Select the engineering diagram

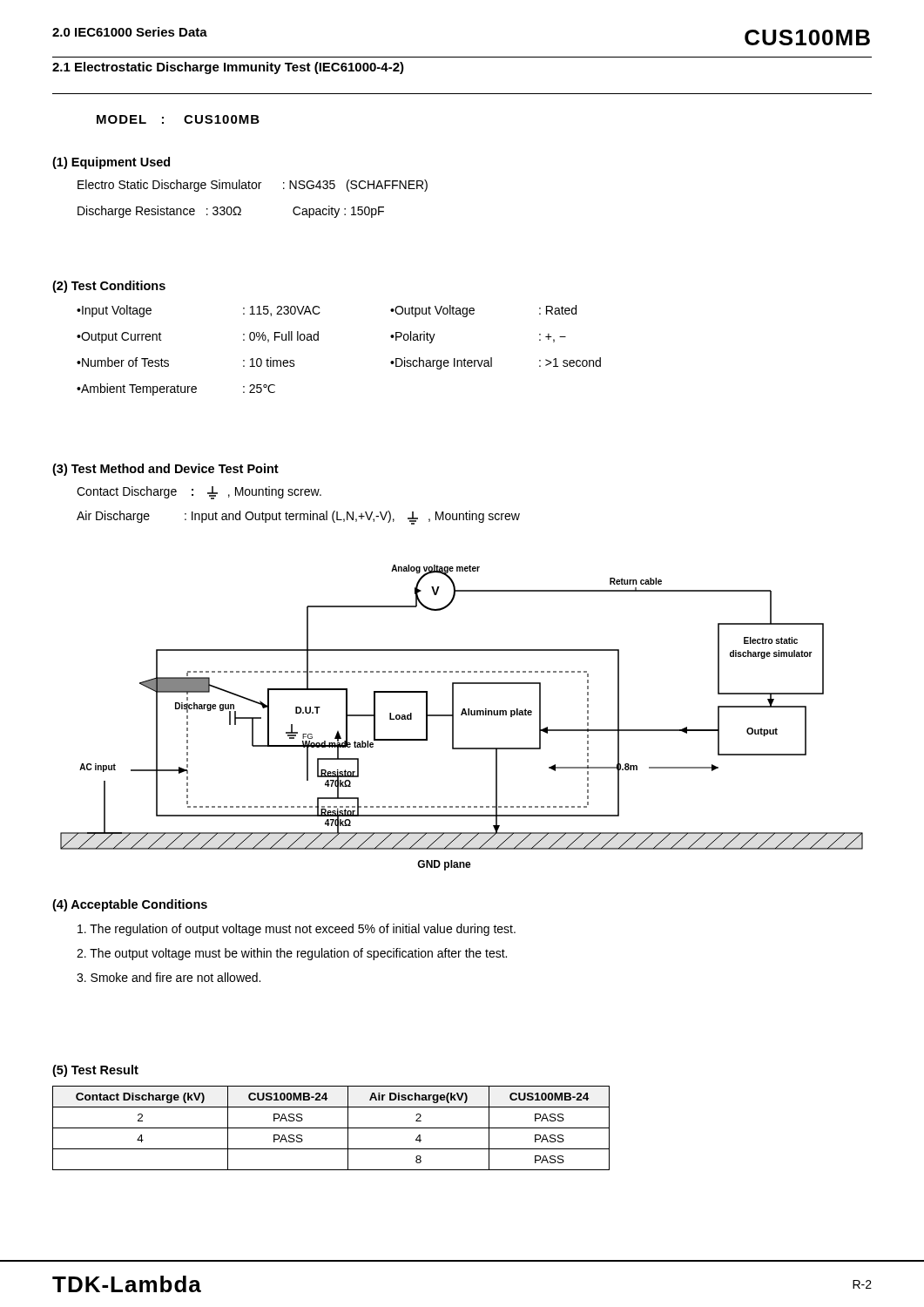click(462, 721)
